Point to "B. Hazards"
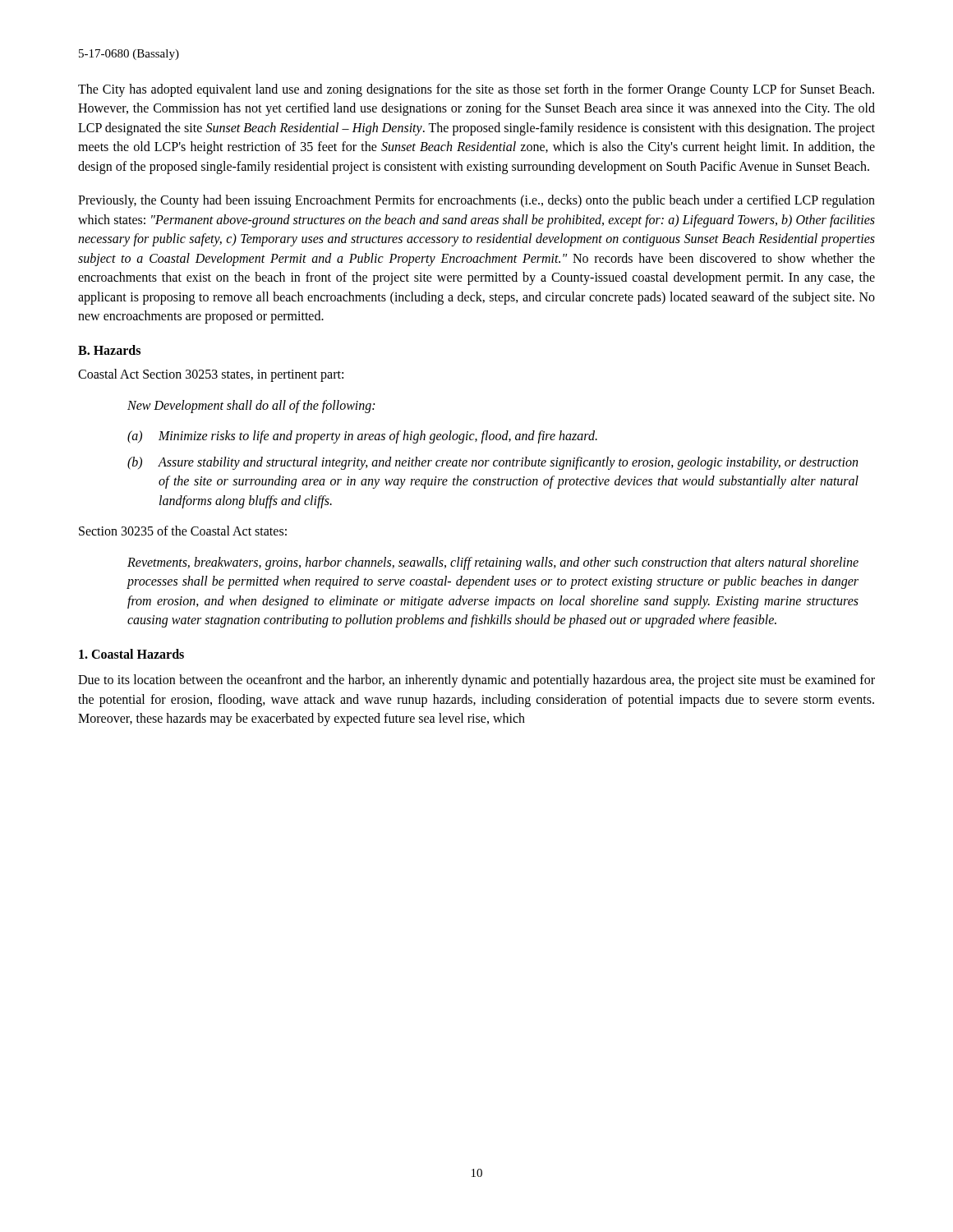This screenshot has height=1232, width=953. pyautogui.click(x=109, y=350)
